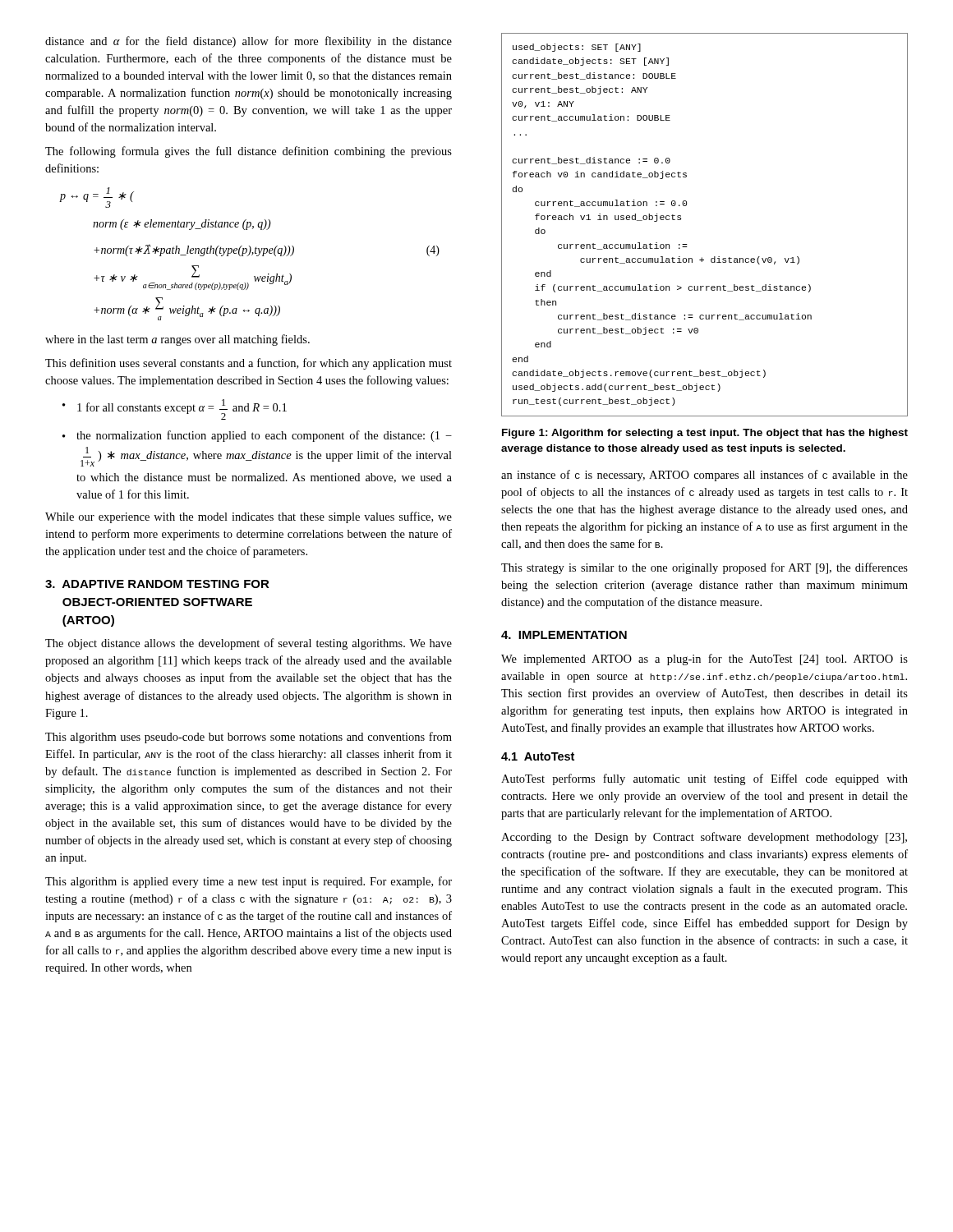
Task: Navigate to the region starting "where in the"
Action: (x=248, y=340)
